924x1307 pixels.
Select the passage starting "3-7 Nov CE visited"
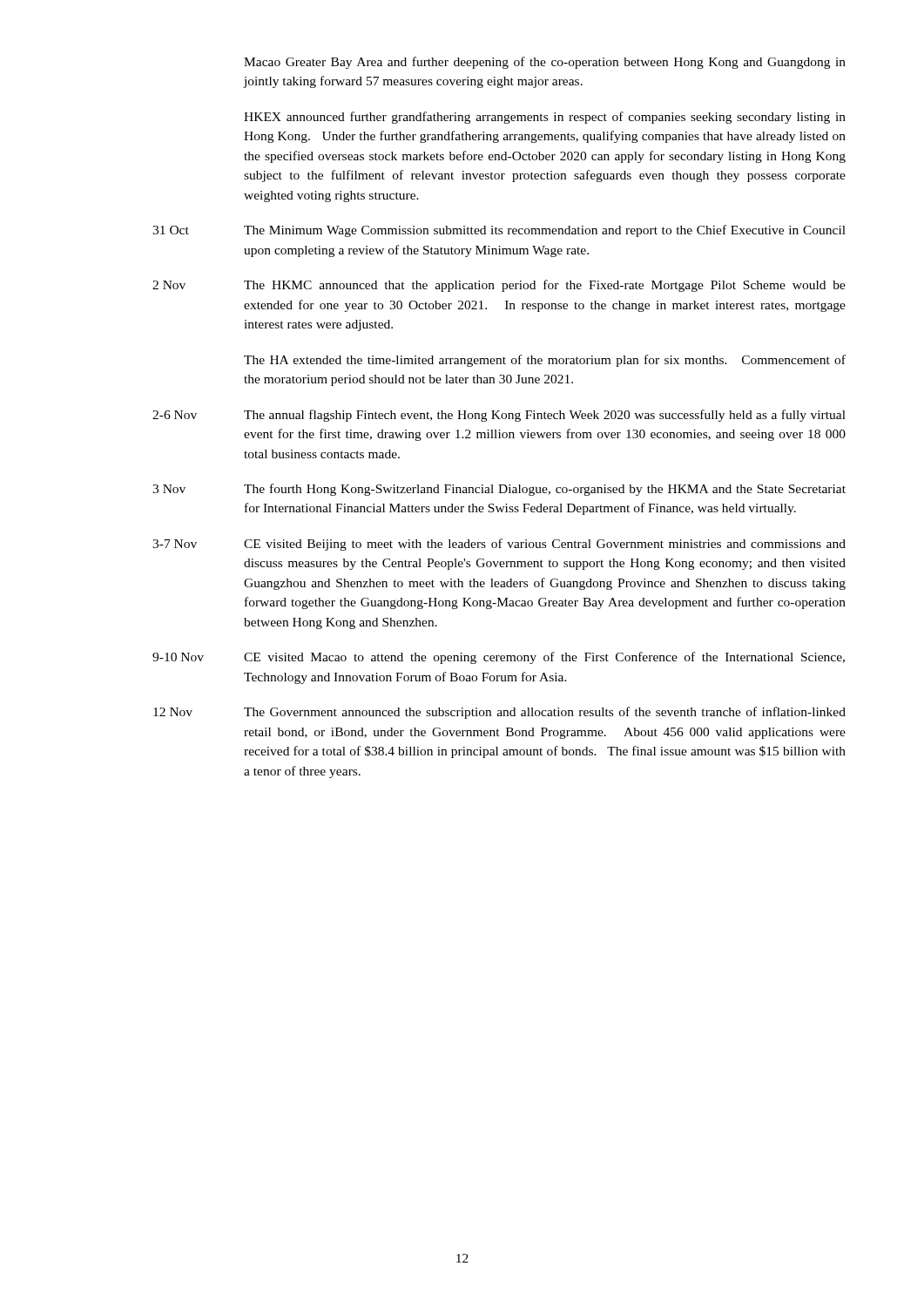tap(499, 583)
